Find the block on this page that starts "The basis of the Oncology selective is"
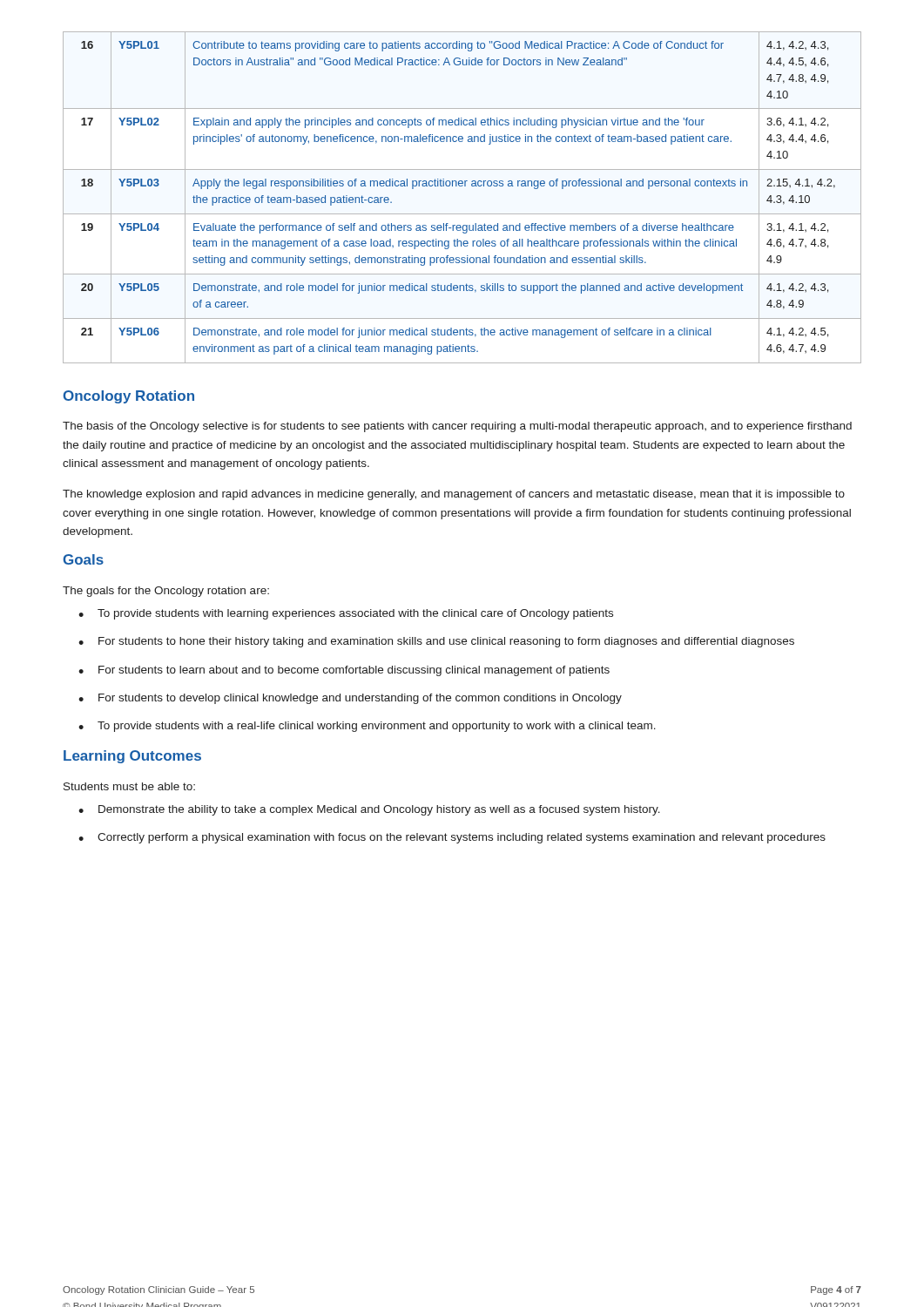Viewport: 924px width, 1307px height. pos(462,445)
